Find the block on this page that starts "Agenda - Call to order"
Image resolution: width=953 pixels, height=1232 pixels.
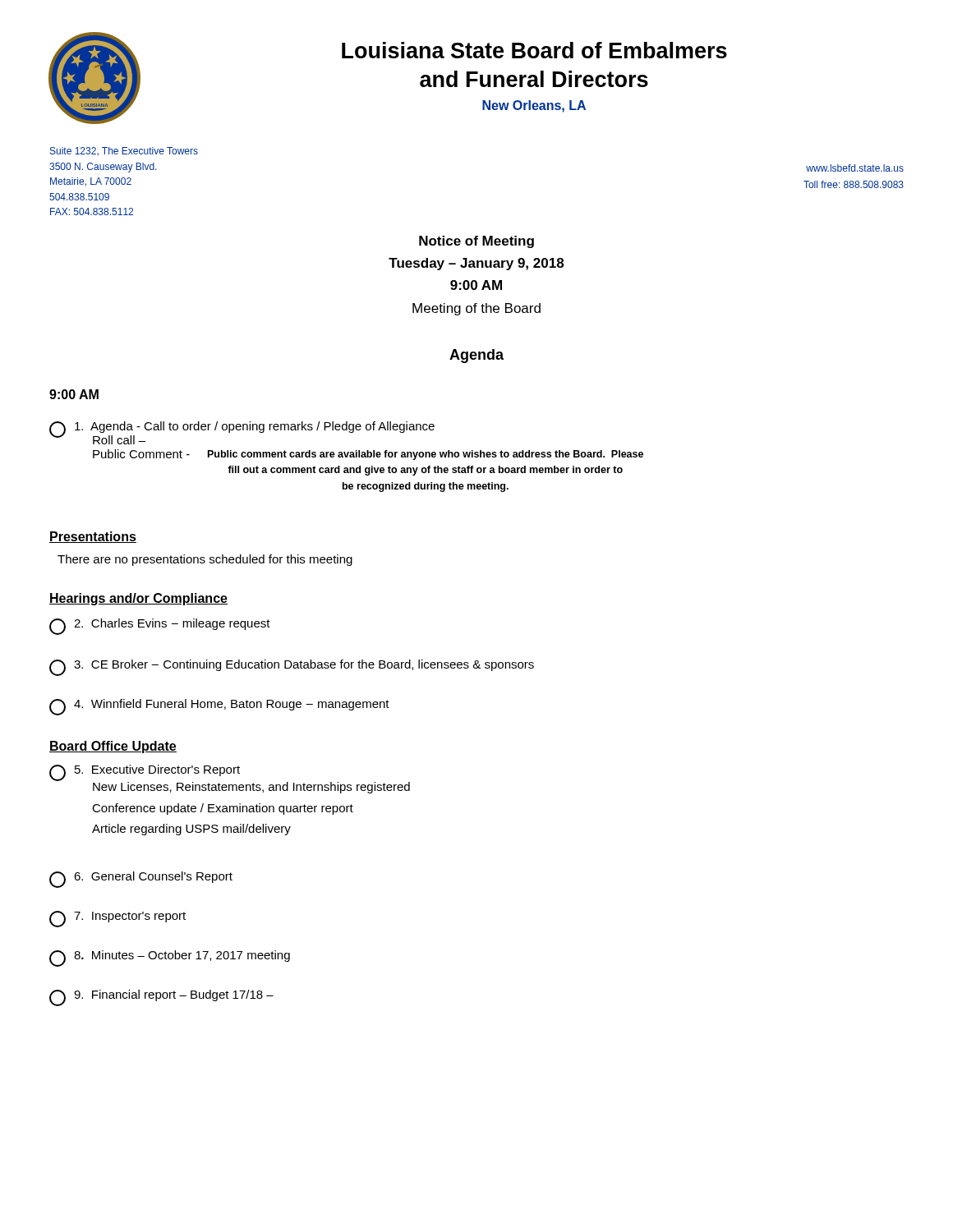pos(476,457)
